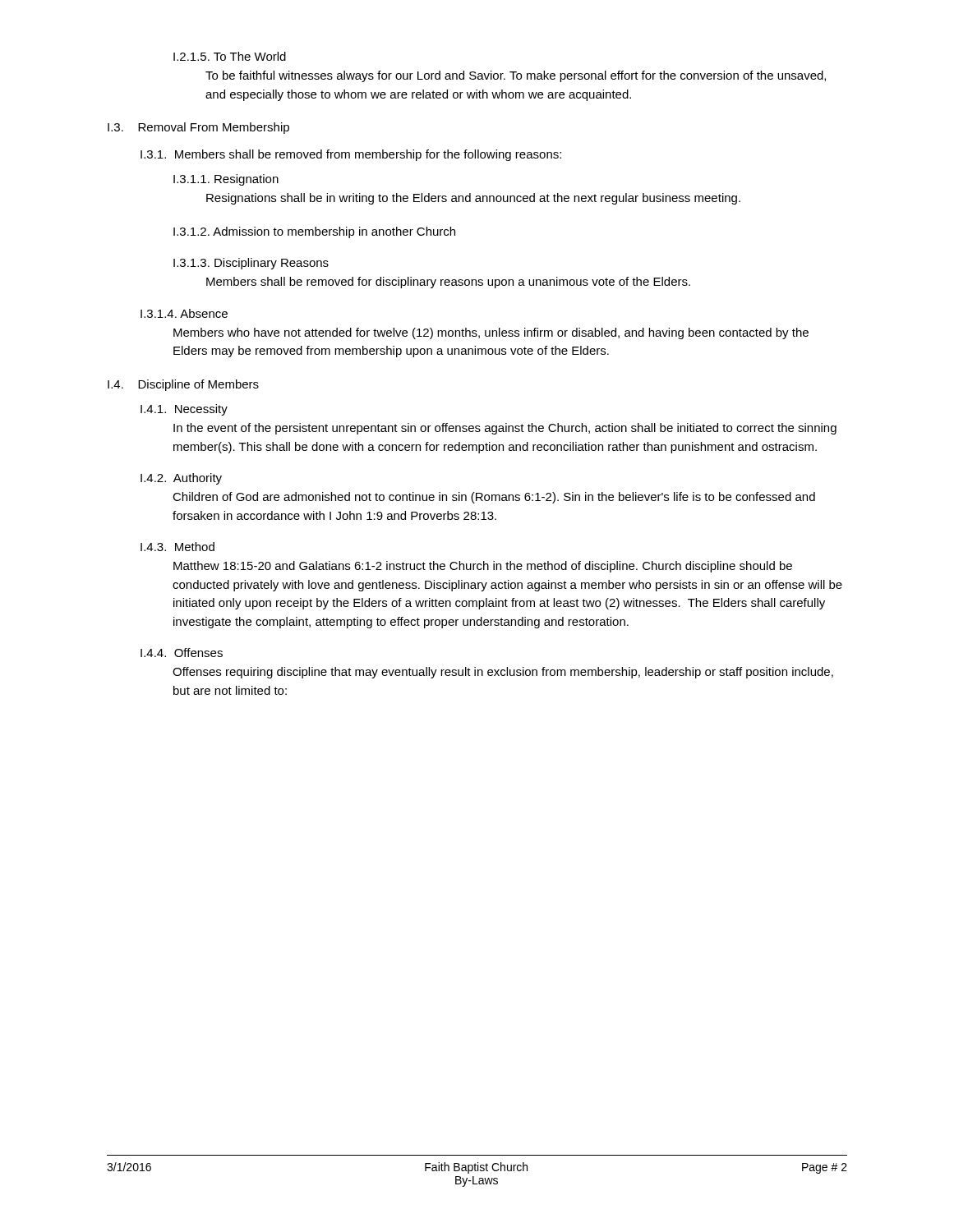Screen dimensions: 1232x954
Task: Navigate to the passage starting "I.4.4. Offenses Offenses requiring discipline that may eventually"
Action: click(x=493, y=673)
